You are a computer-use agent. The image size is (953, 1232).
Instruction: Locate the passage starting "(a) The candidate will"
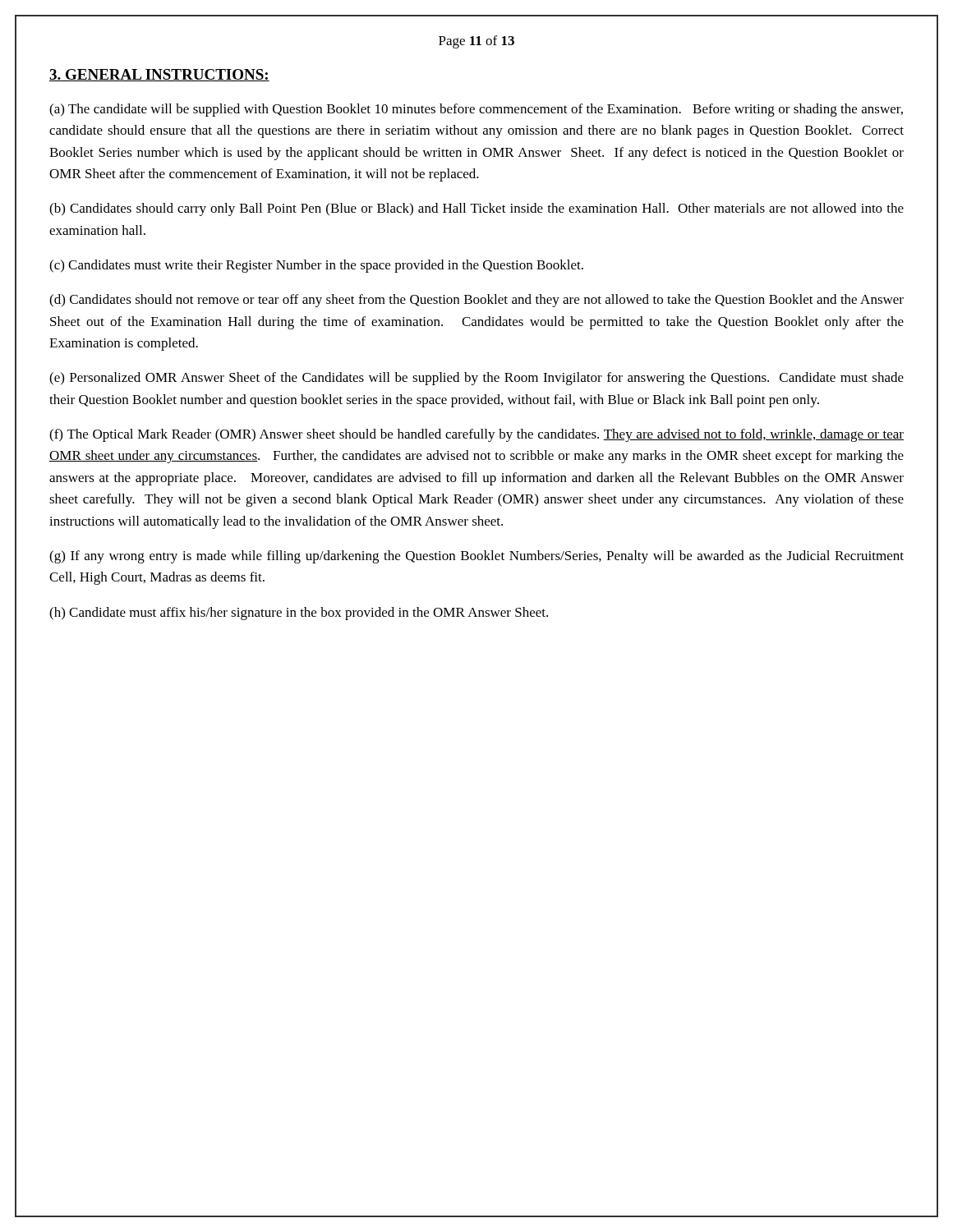[476, 141]
